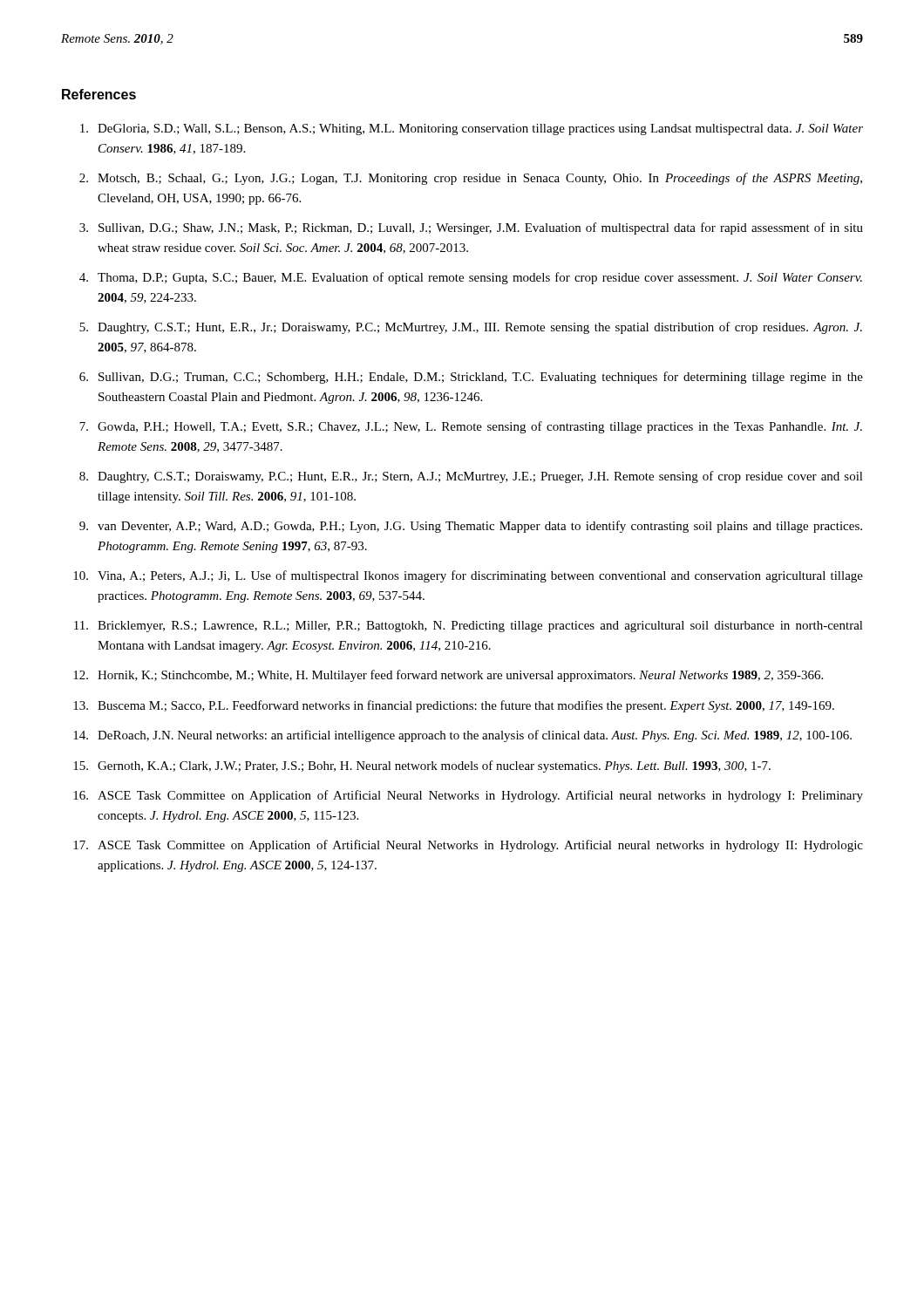Click on the region starting "12. Hornik, K.;"
The image size is (924, 1308).
click(462, 675)
